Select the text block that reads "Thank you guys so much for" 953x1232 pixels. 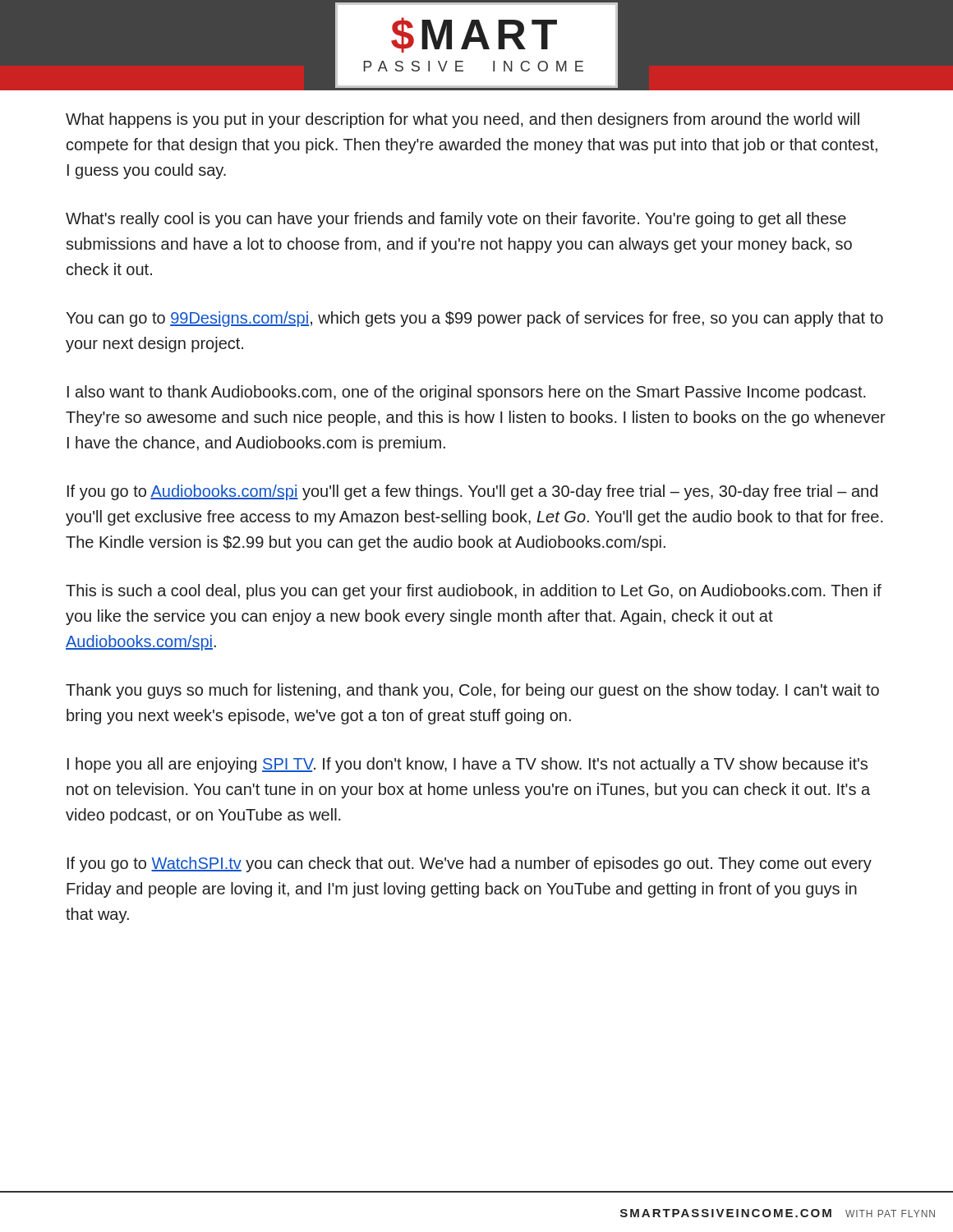473,703
